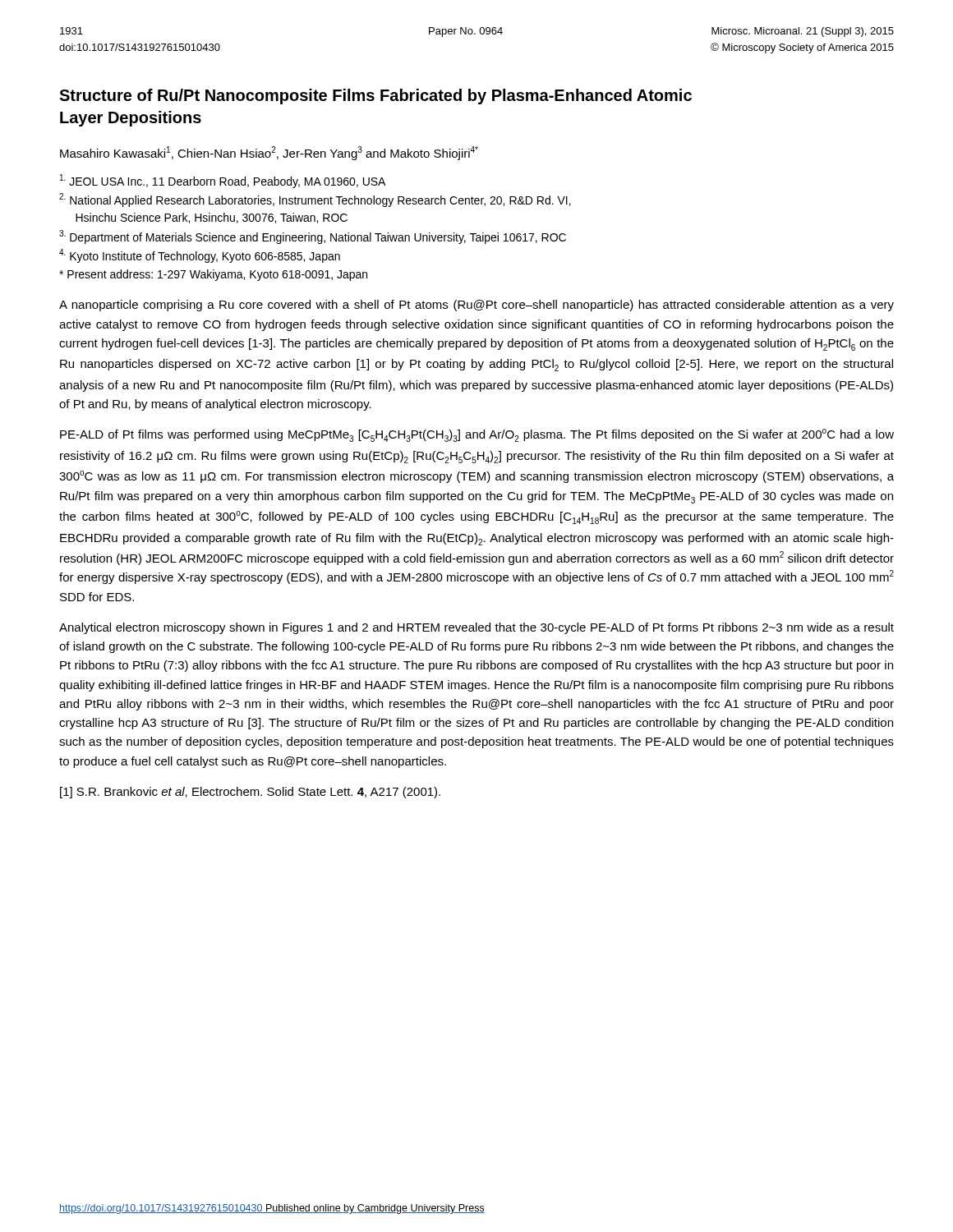Point to the block starting "Structure of Ru/Pt Nanocomposite Films Fabricated by"
953x1232 pixels.
(x=476, y=107)
